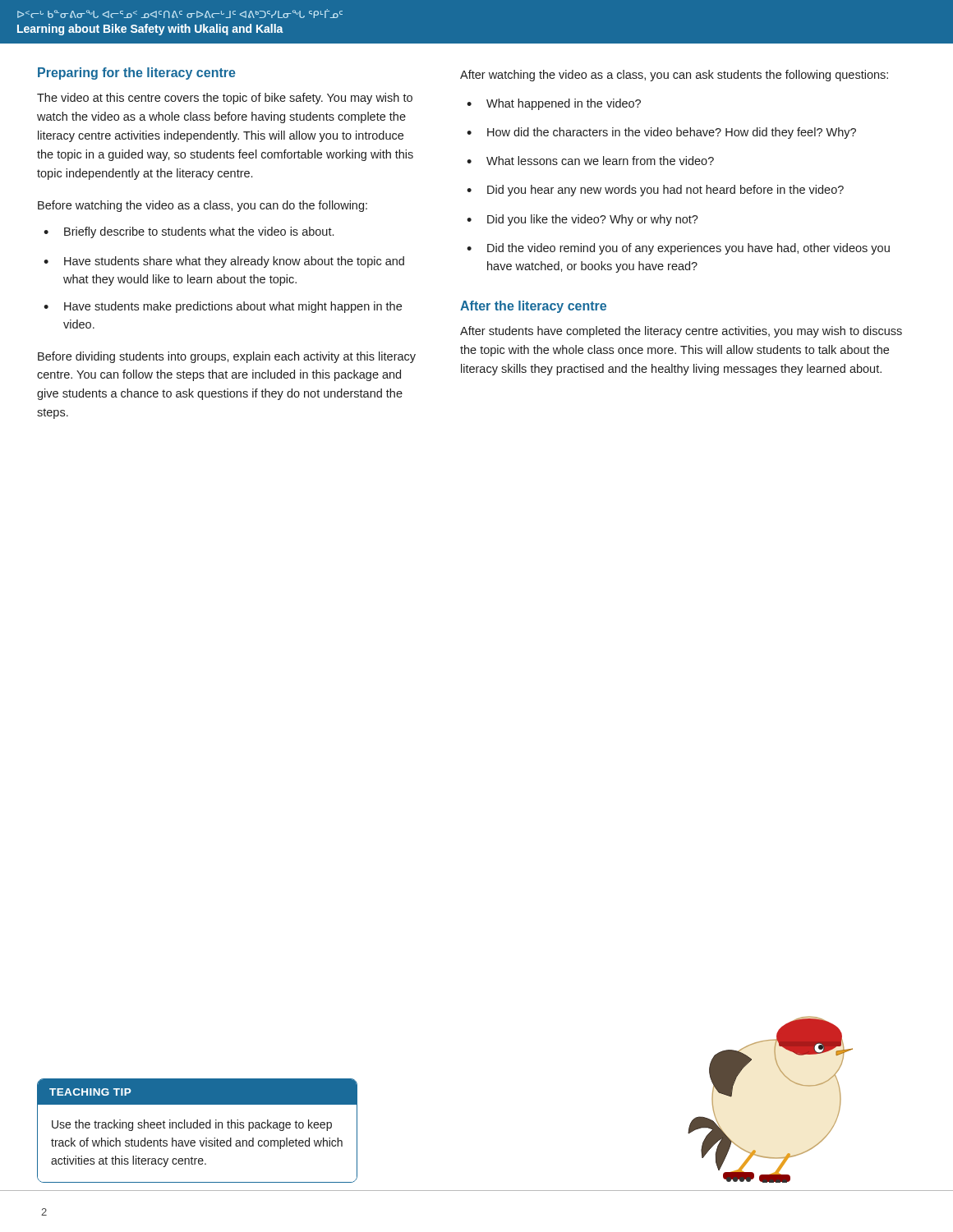Locate the text starting "• Did you hear any new words you"
This screenshot has height=1232, width=953.
pyautogui.click(x=655, y=191)
